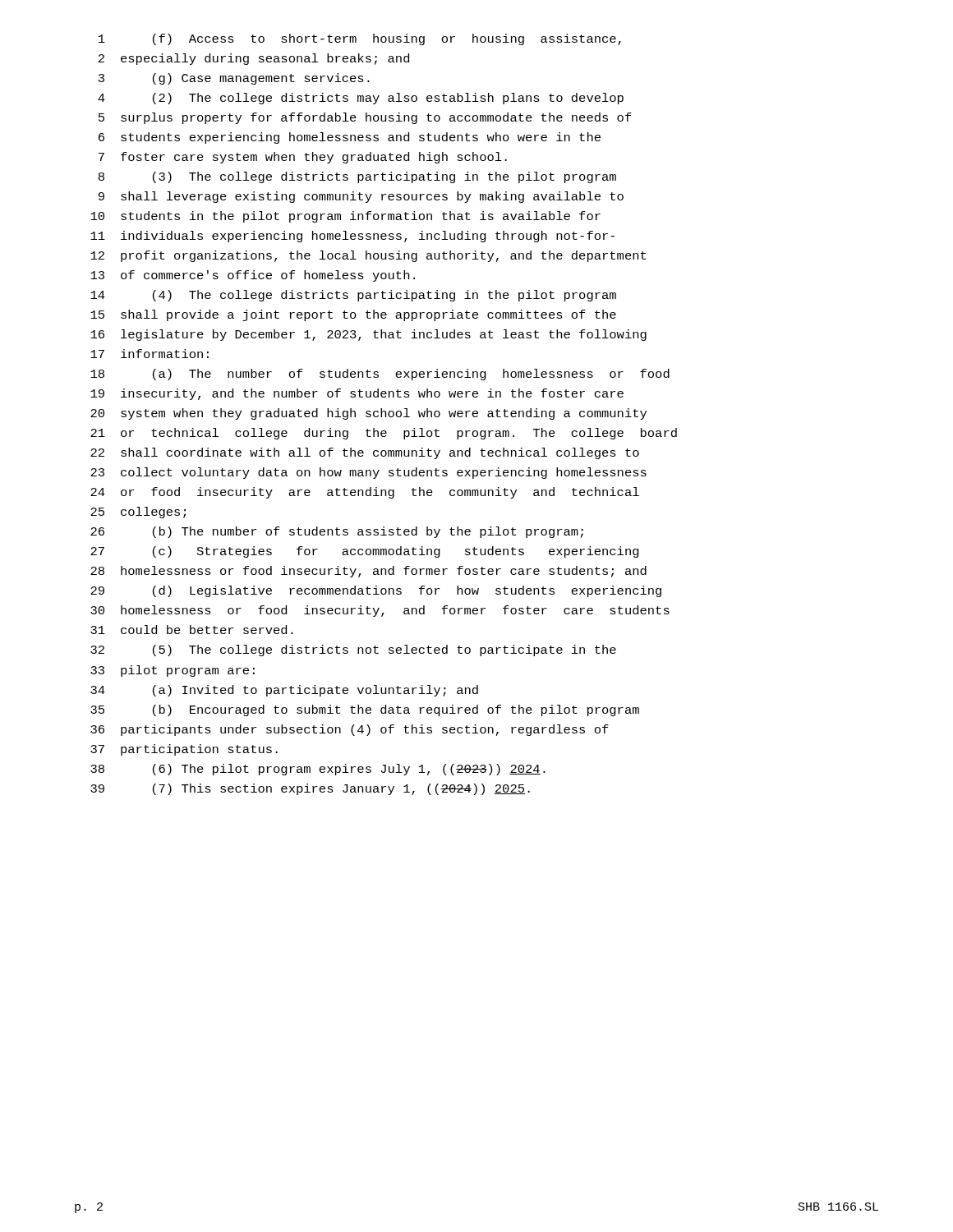Point to the region starting "9 shall leverage existing community resources by"
Screen dimensions: 1232x953
pos(476,197)
